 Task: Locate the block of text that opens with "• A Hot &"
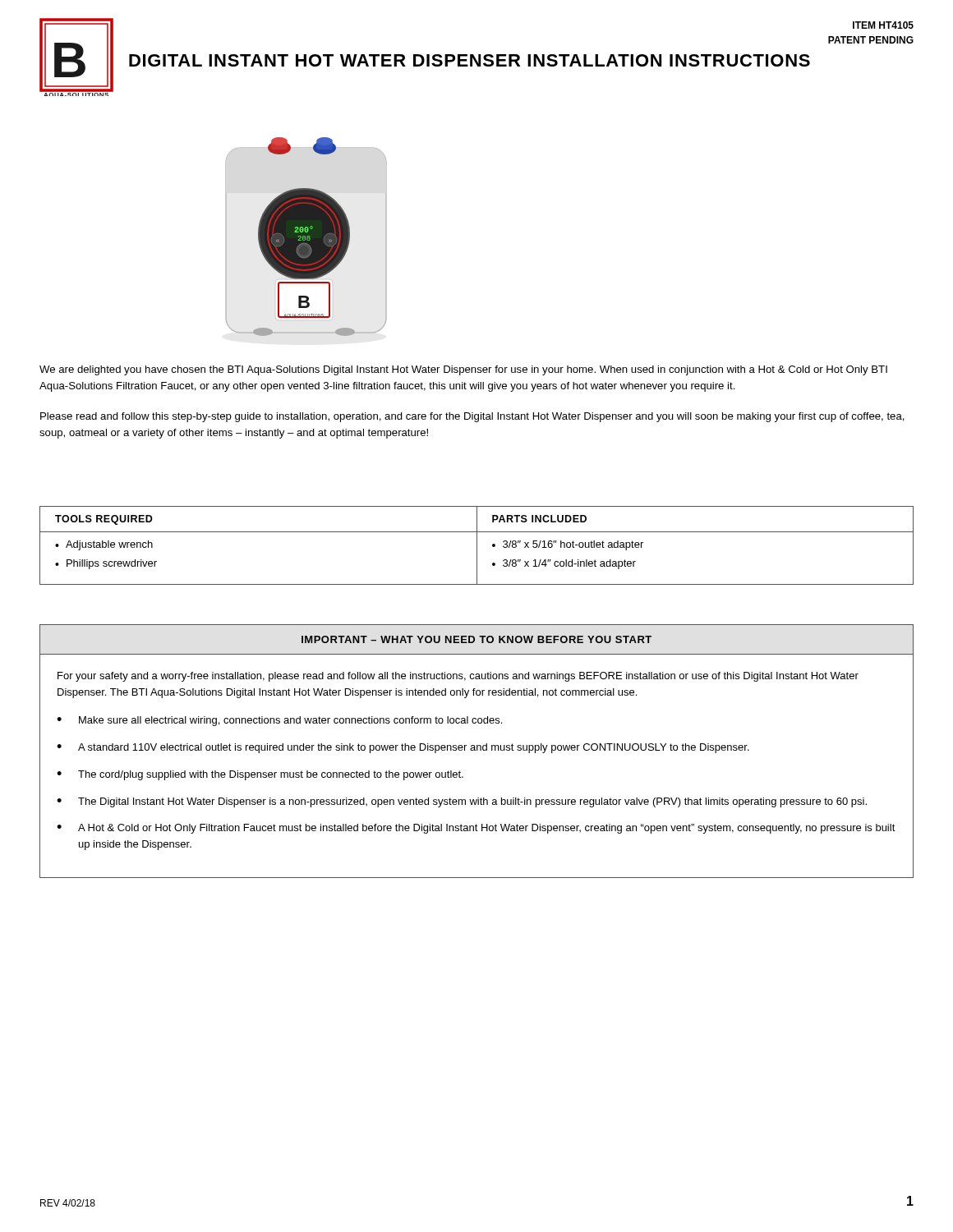pyautogui.click(x=476, y=836)
